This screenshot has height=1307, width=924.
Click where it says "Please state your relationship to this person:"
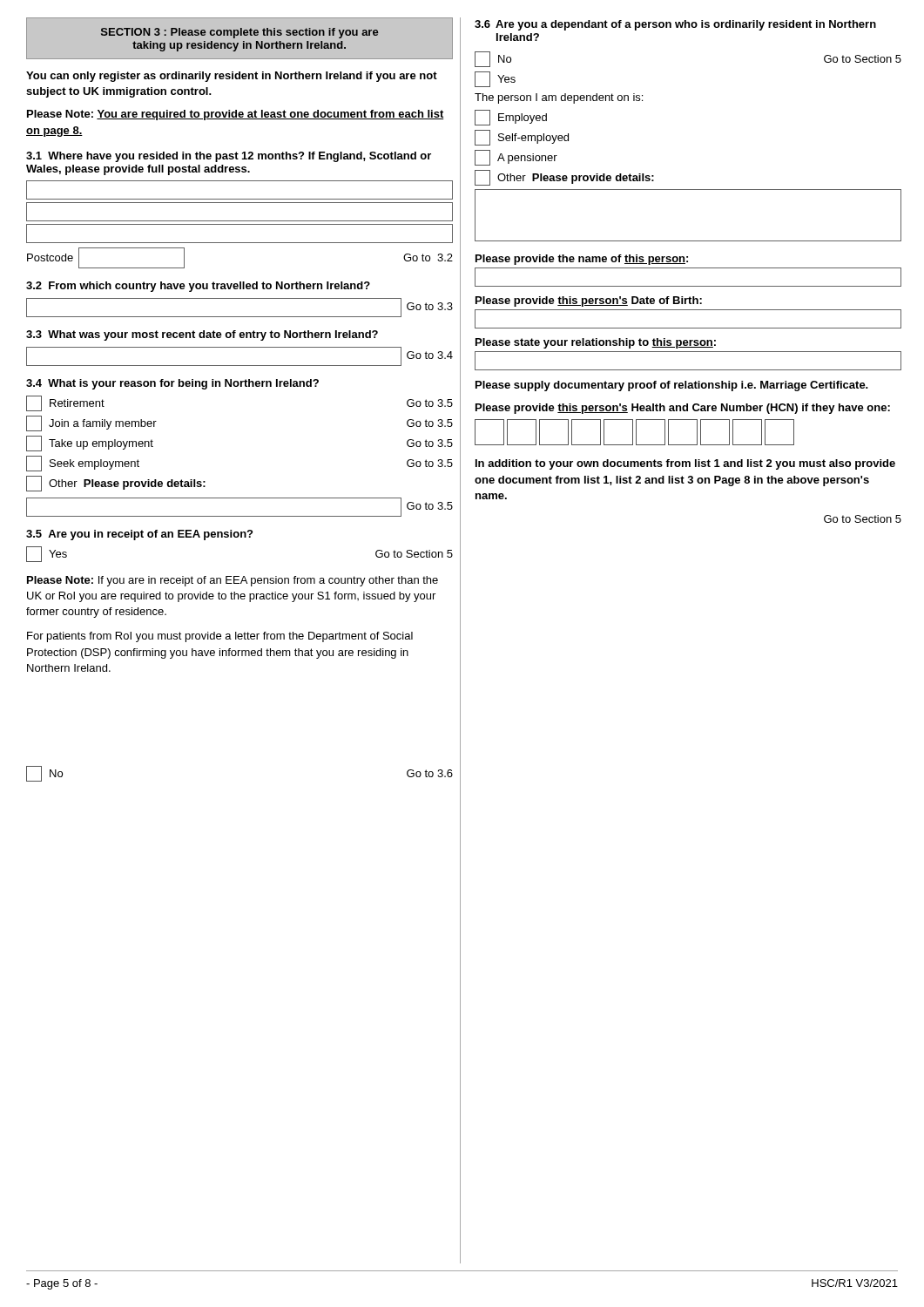pyautogui.click(x=596, y=342)
